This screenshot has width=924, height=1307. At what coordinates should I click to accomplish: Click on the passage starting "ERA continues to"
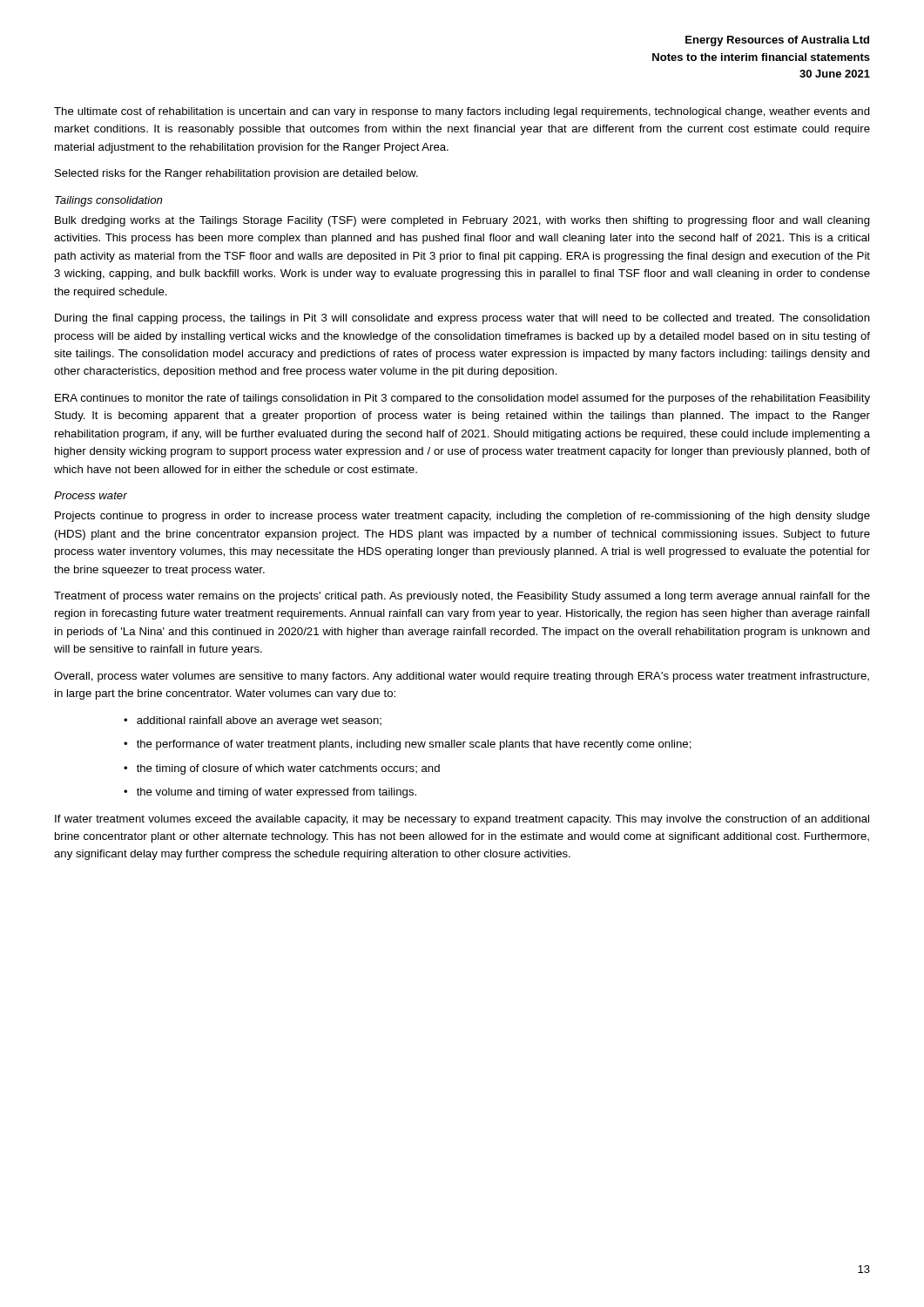(x=462, y=433)
